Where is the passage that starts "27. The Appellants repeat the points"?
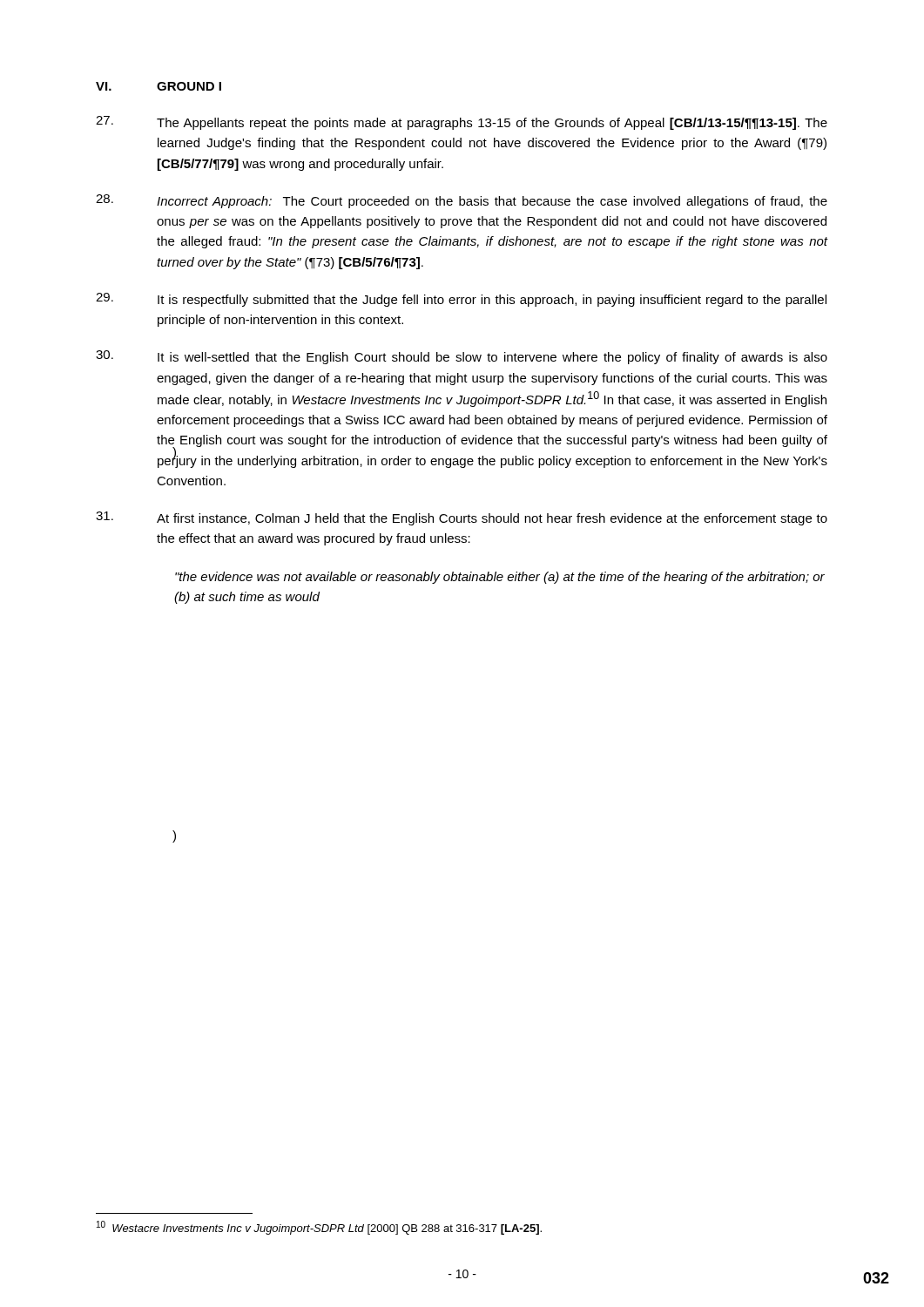Image resolution: width=924 pixels, height=1307 pixels. point(462,143)
